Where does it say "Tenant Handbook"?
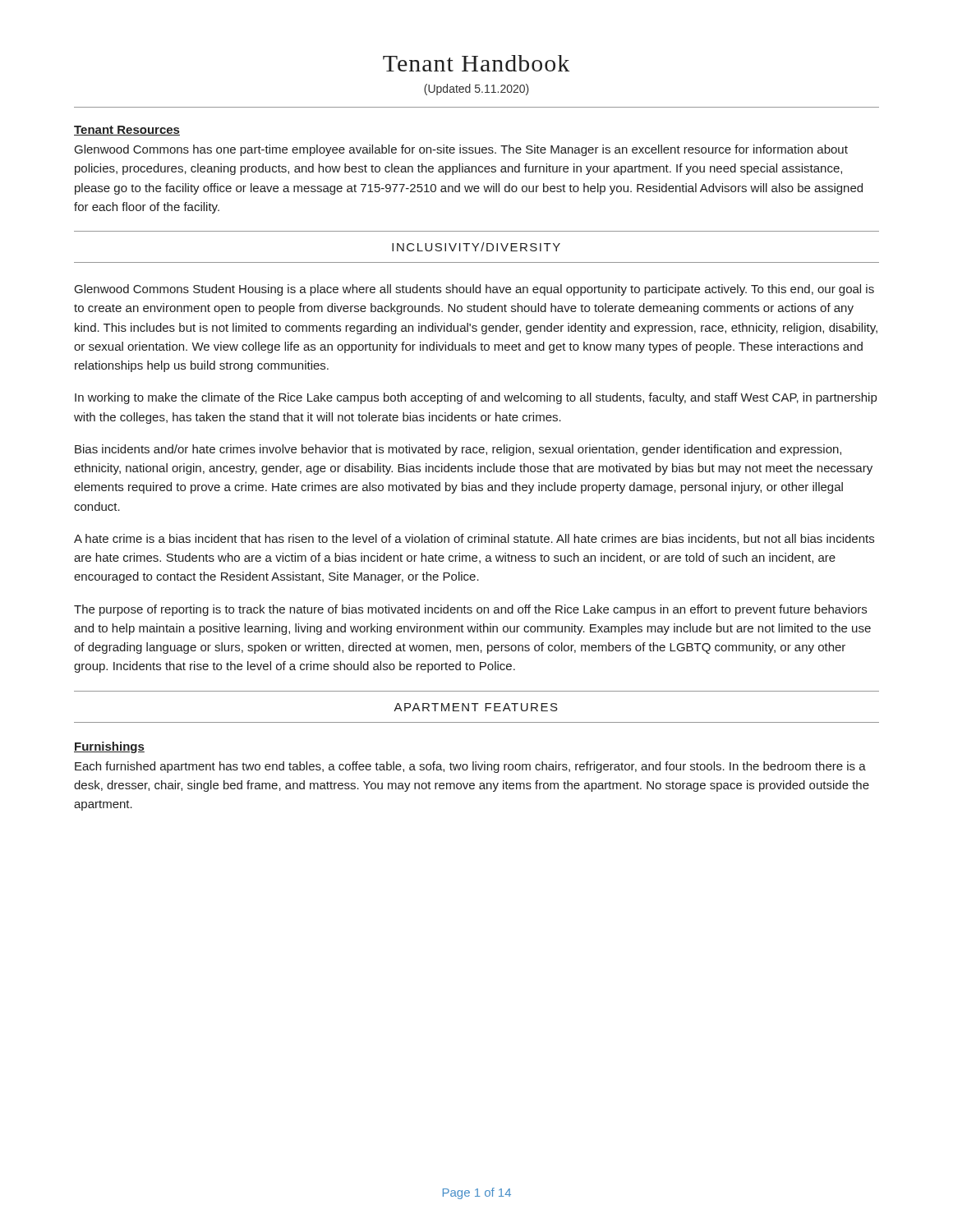This screenshot has height=1232, width=953. tap(476, 63)
